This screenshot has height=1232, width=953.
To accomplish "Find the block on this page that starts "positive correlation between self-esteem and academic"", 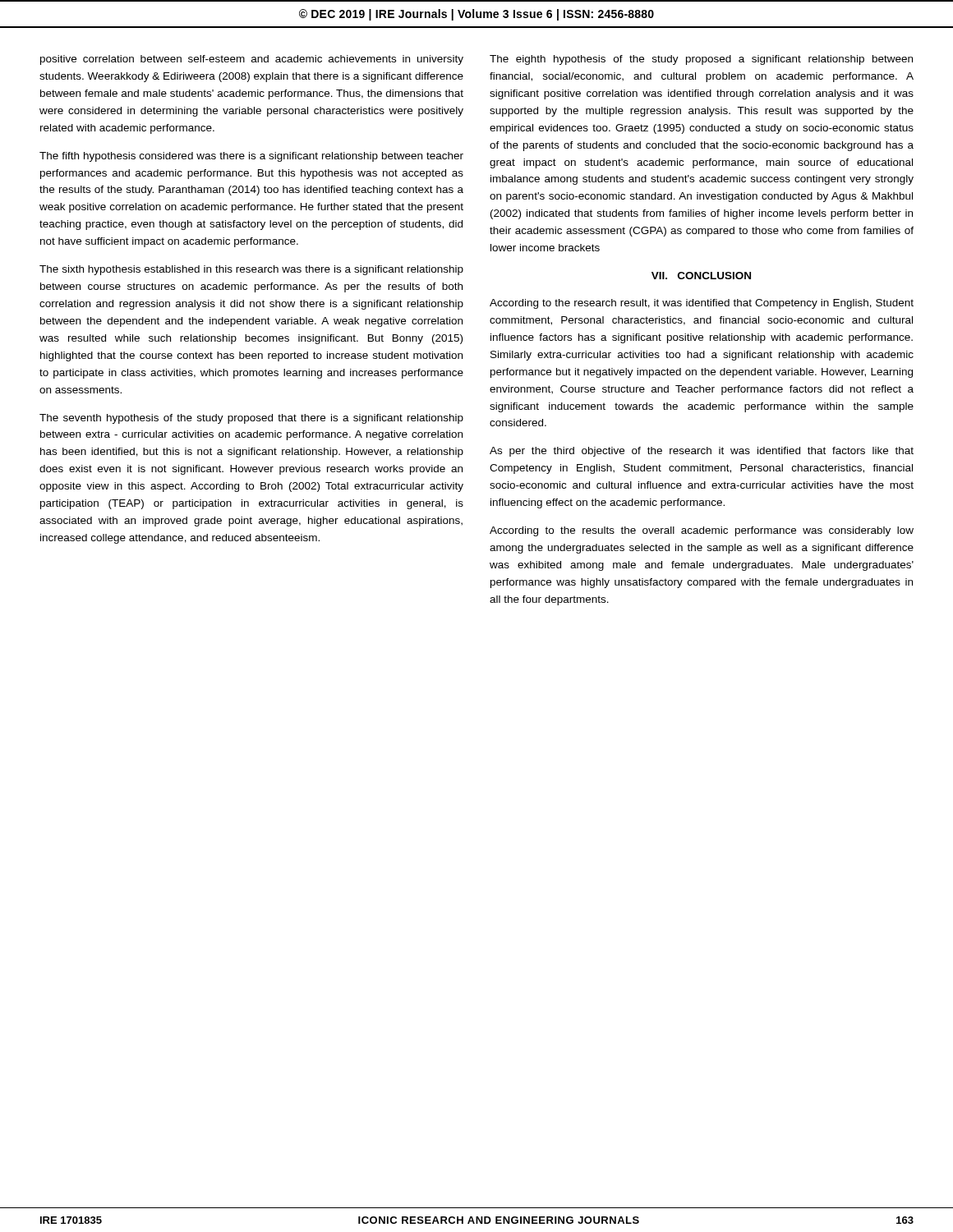I will tap(251, 299).
